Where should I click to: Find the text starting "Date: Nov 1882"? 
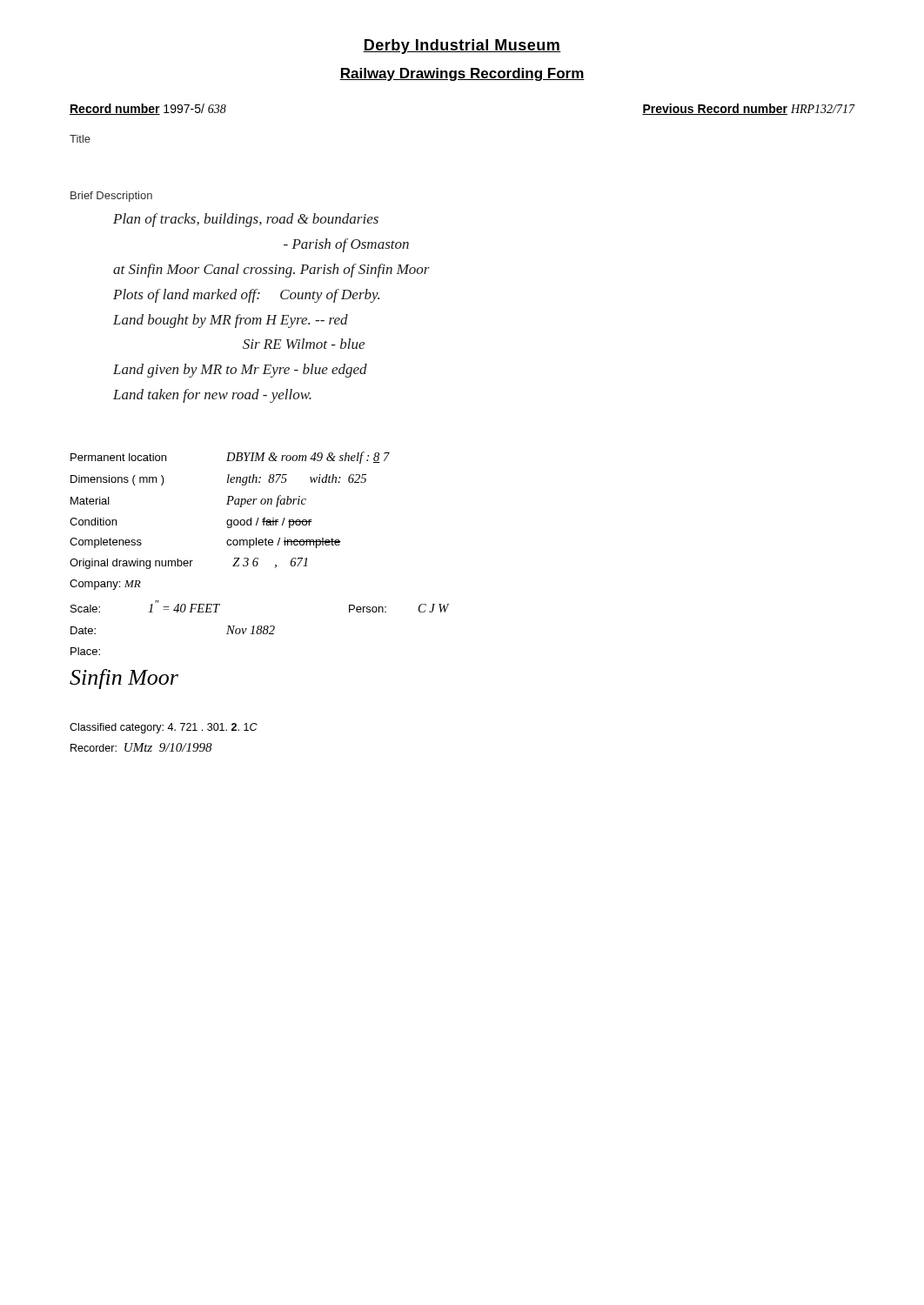[x=82, y=629]
